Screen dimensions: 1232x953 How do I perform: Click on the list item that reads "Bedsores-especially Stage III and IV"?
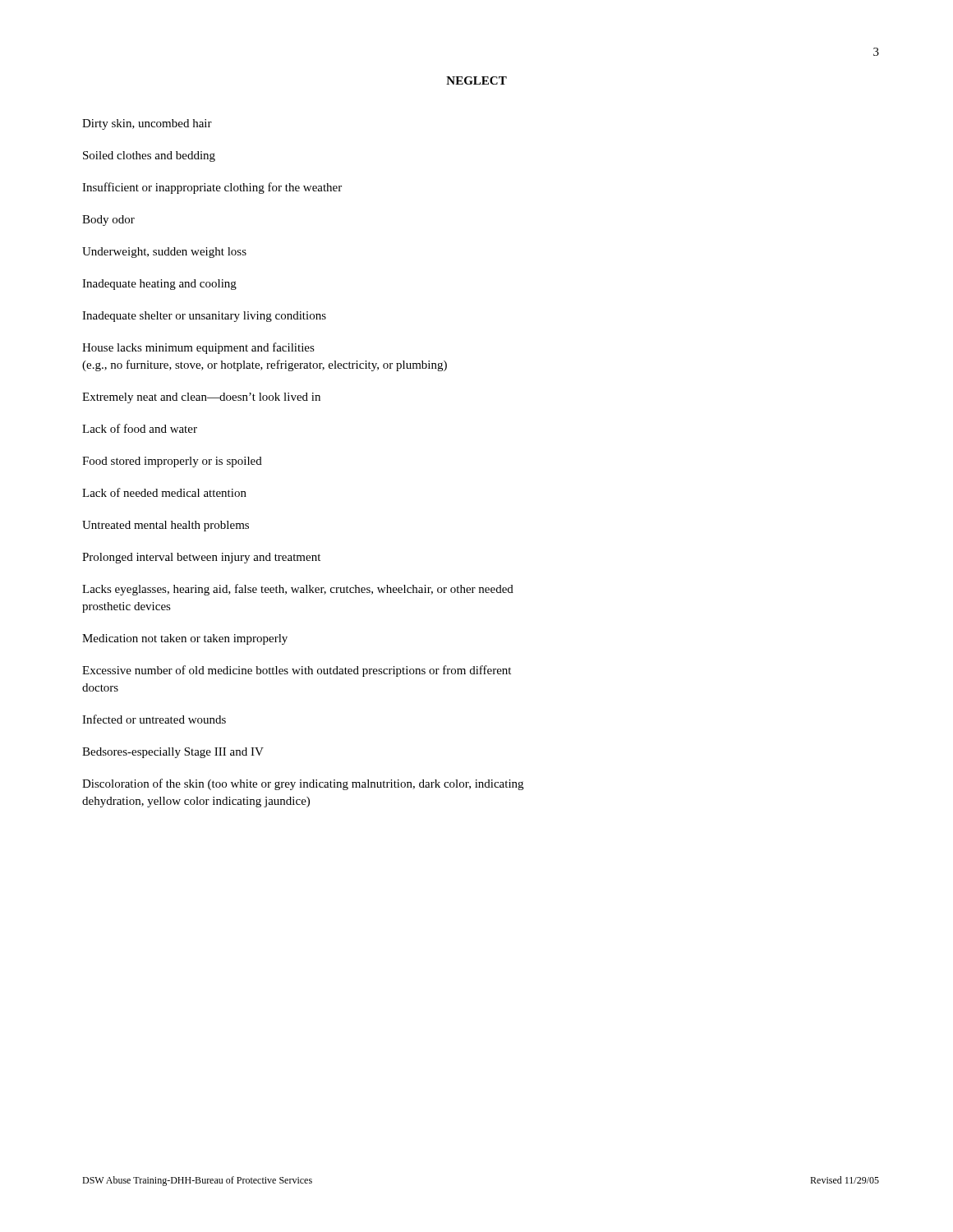click(x=173, y=752)
